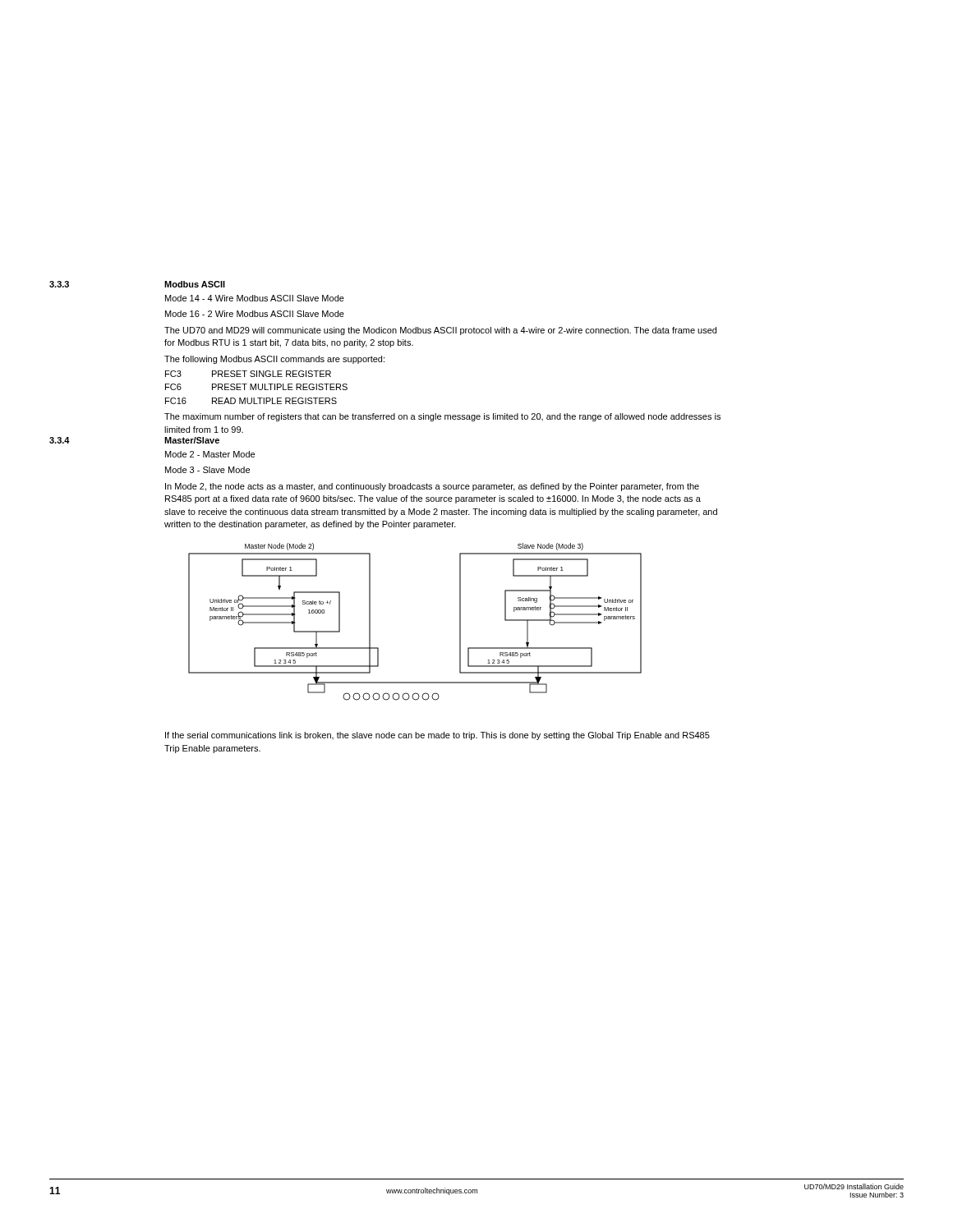Find the schematic
This screenshot has width=953, height=1232.
click(x=444, y=630)
